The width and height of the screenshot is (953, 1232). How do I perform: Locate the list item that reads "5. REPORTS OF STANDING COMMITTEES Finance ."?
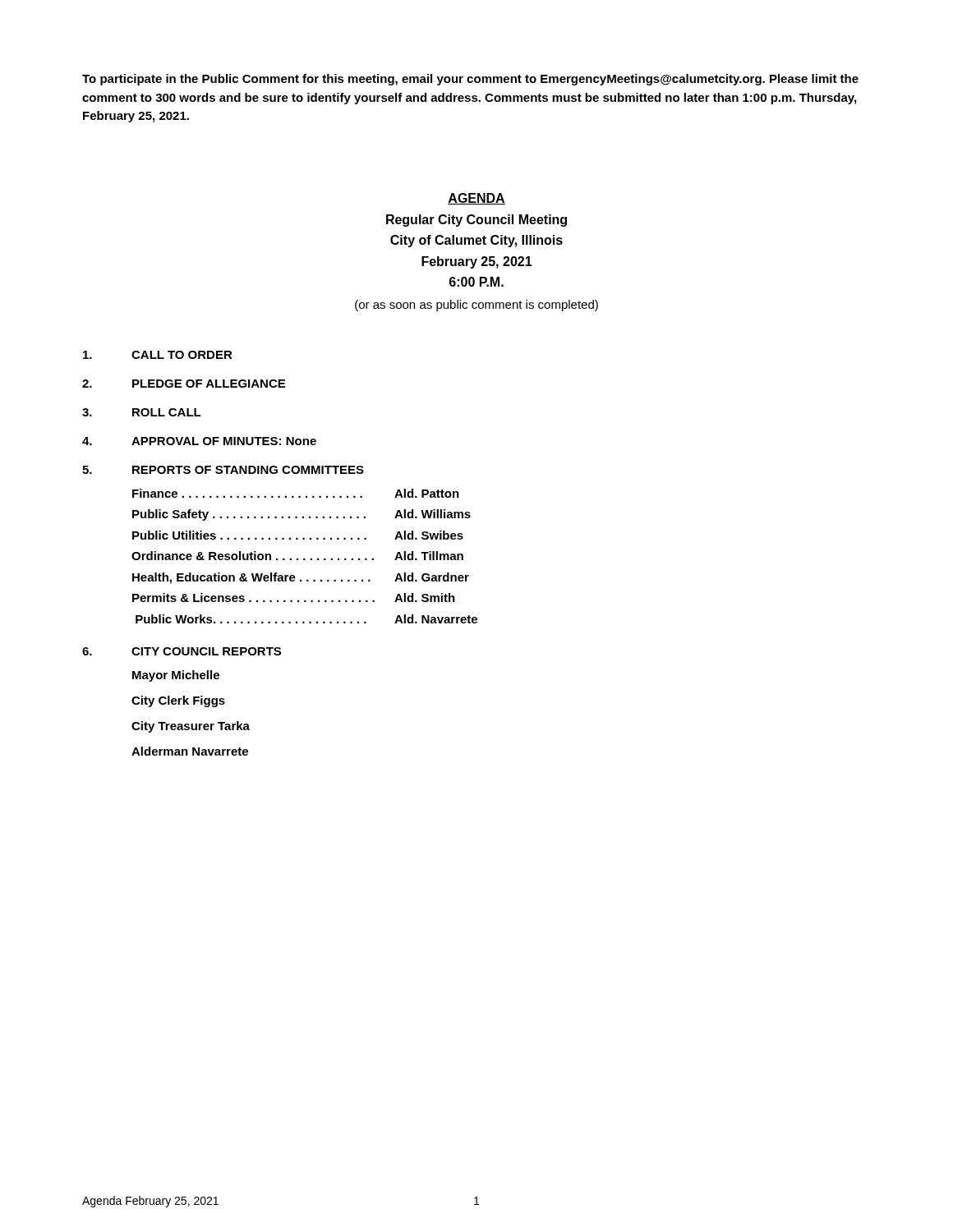[223, 470]
